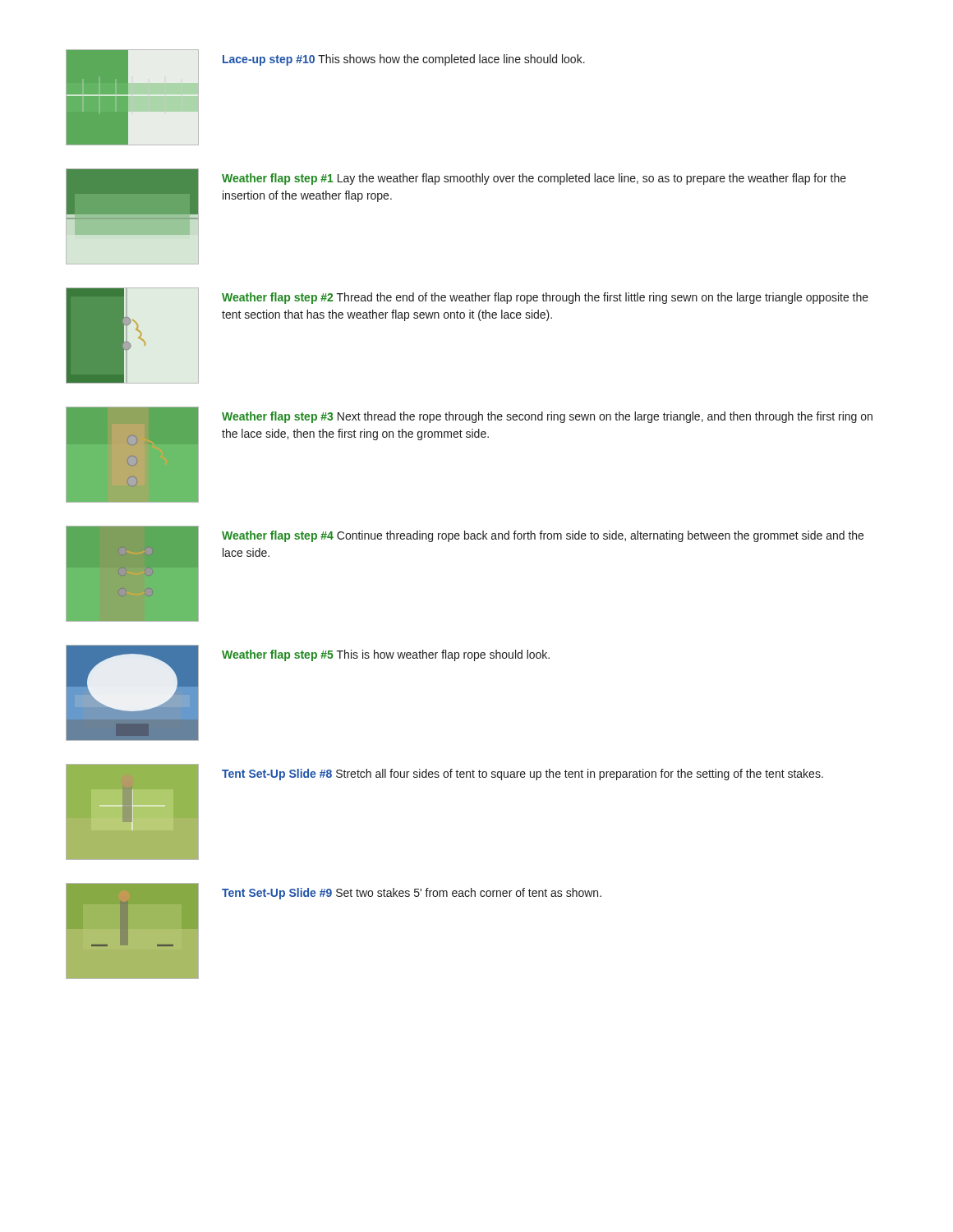Point to the block beginning "Tent Set-Up Slide #8 Stretch all four sides"
953x1232 pixels.
coord(476,812)
